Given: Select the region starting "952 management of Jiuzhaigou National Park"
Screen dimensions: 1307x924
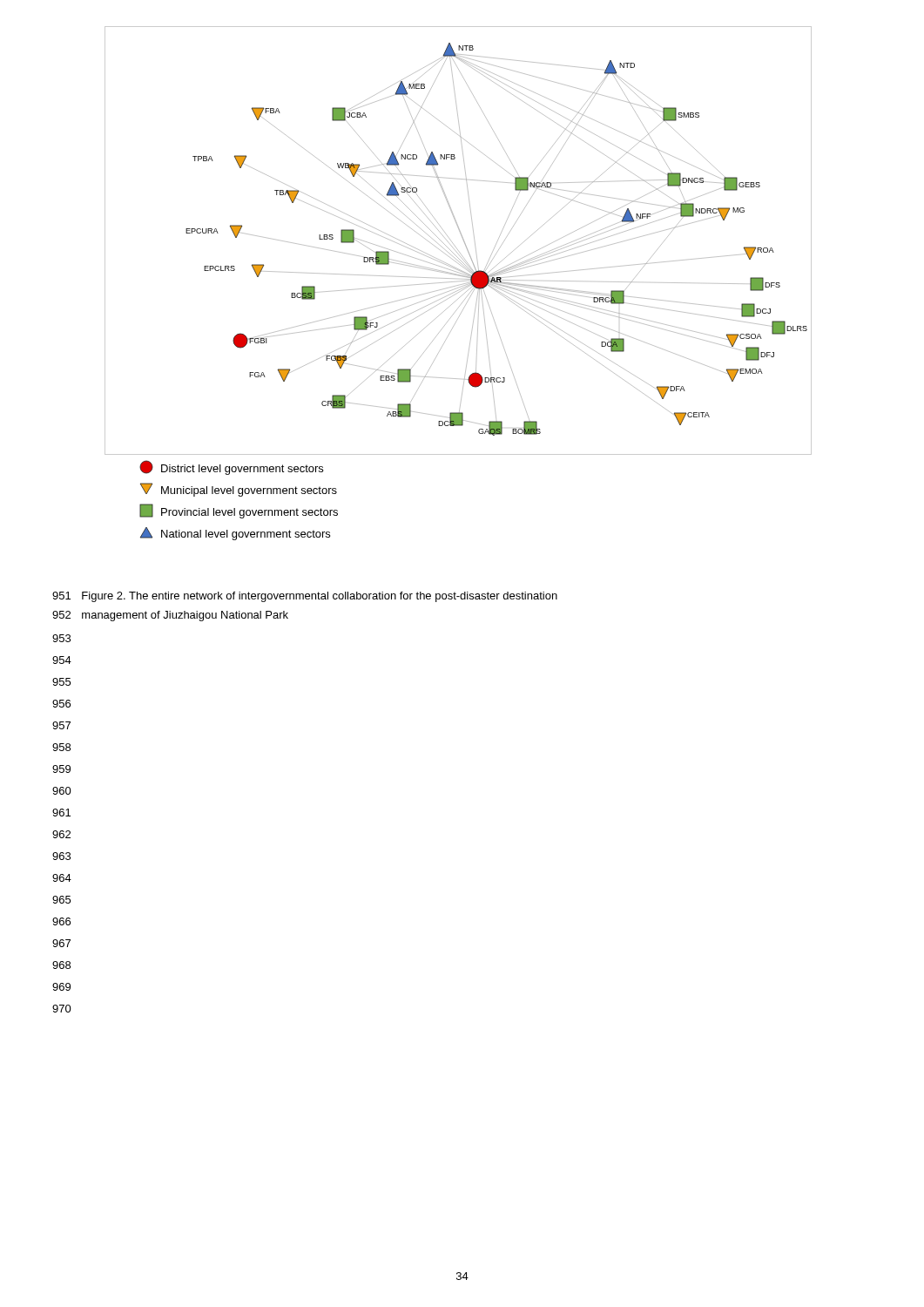Looking at the screenshot, I should 170,615.
